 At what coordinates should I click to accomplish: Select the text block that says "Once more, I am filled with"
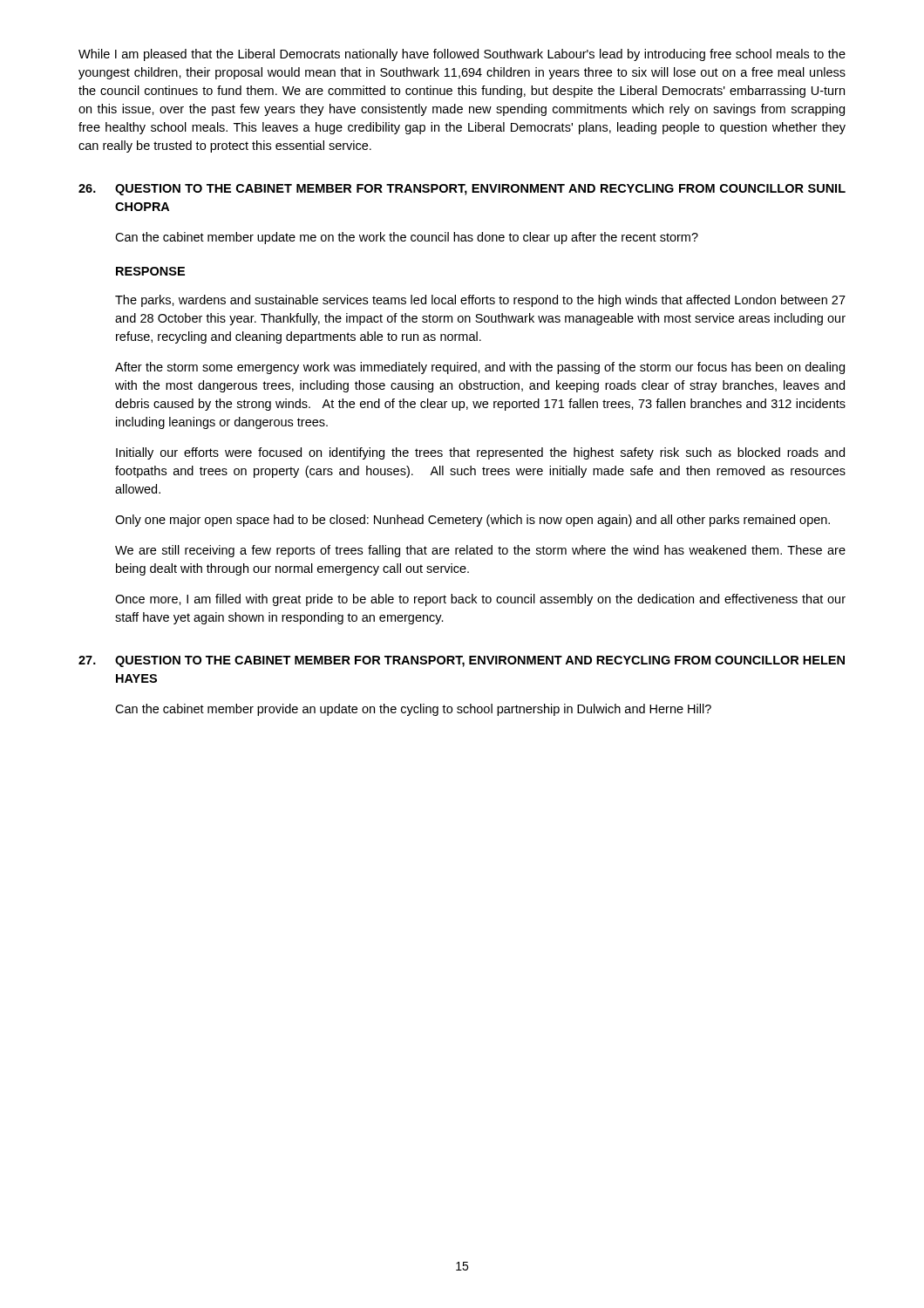[x=480, y=609]
